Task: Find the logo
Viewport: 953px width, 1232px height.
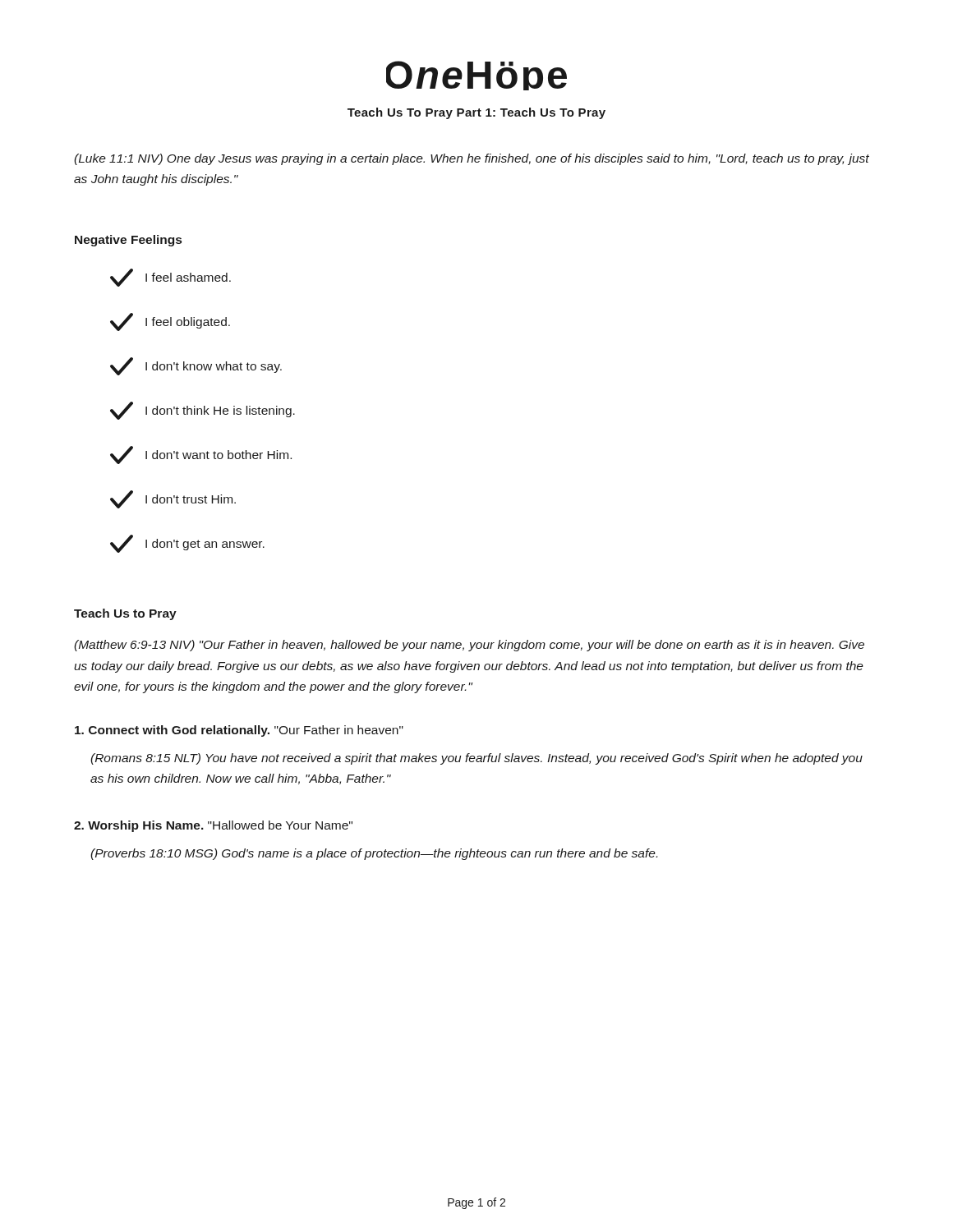Action: (x=476, y=47)
